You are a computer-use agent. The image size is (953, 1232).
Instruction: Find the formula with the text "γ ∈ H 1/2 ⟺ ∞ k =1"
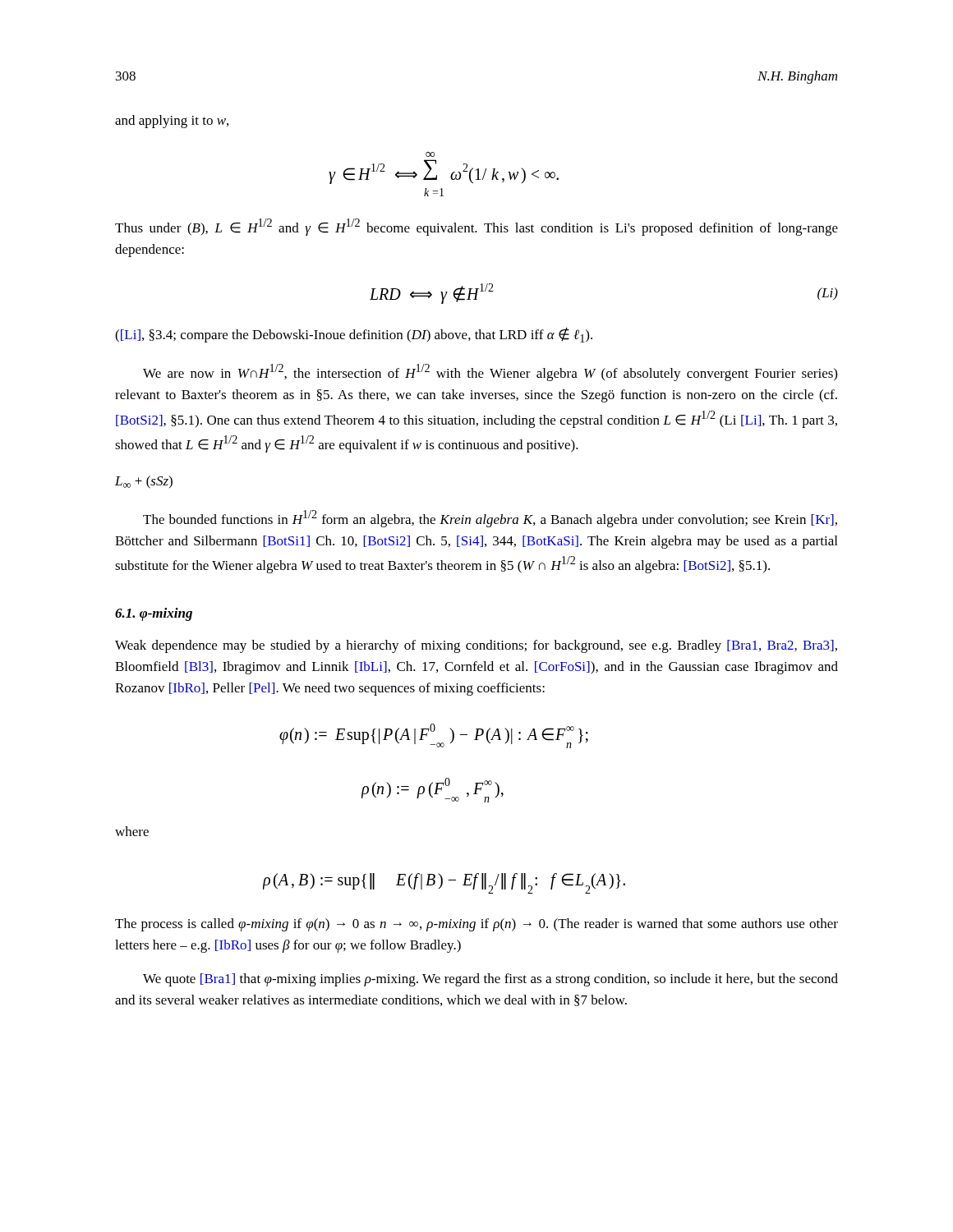[476, 173]
